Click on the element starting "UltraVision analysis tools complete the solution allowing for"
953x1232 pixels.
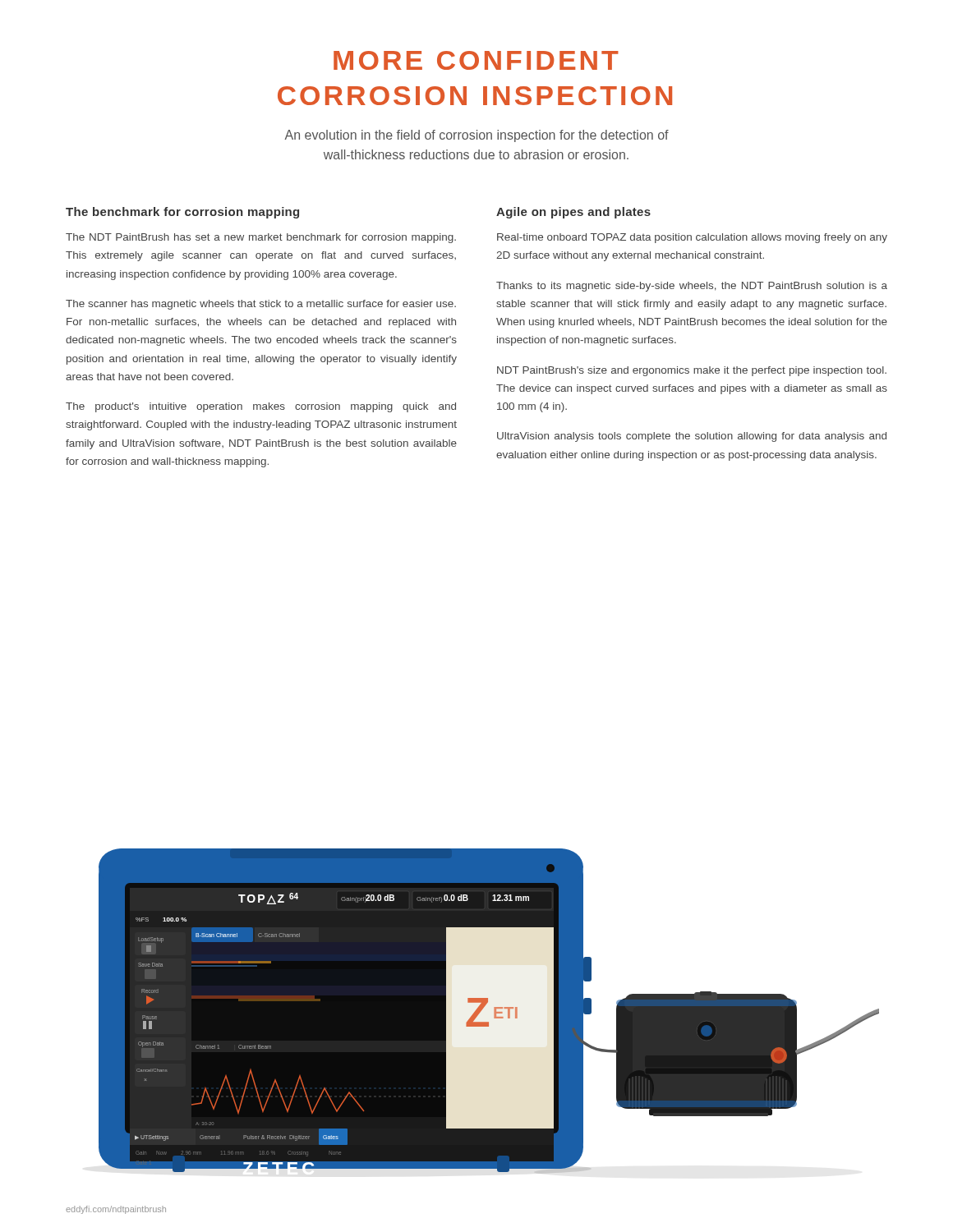[692, 445]
